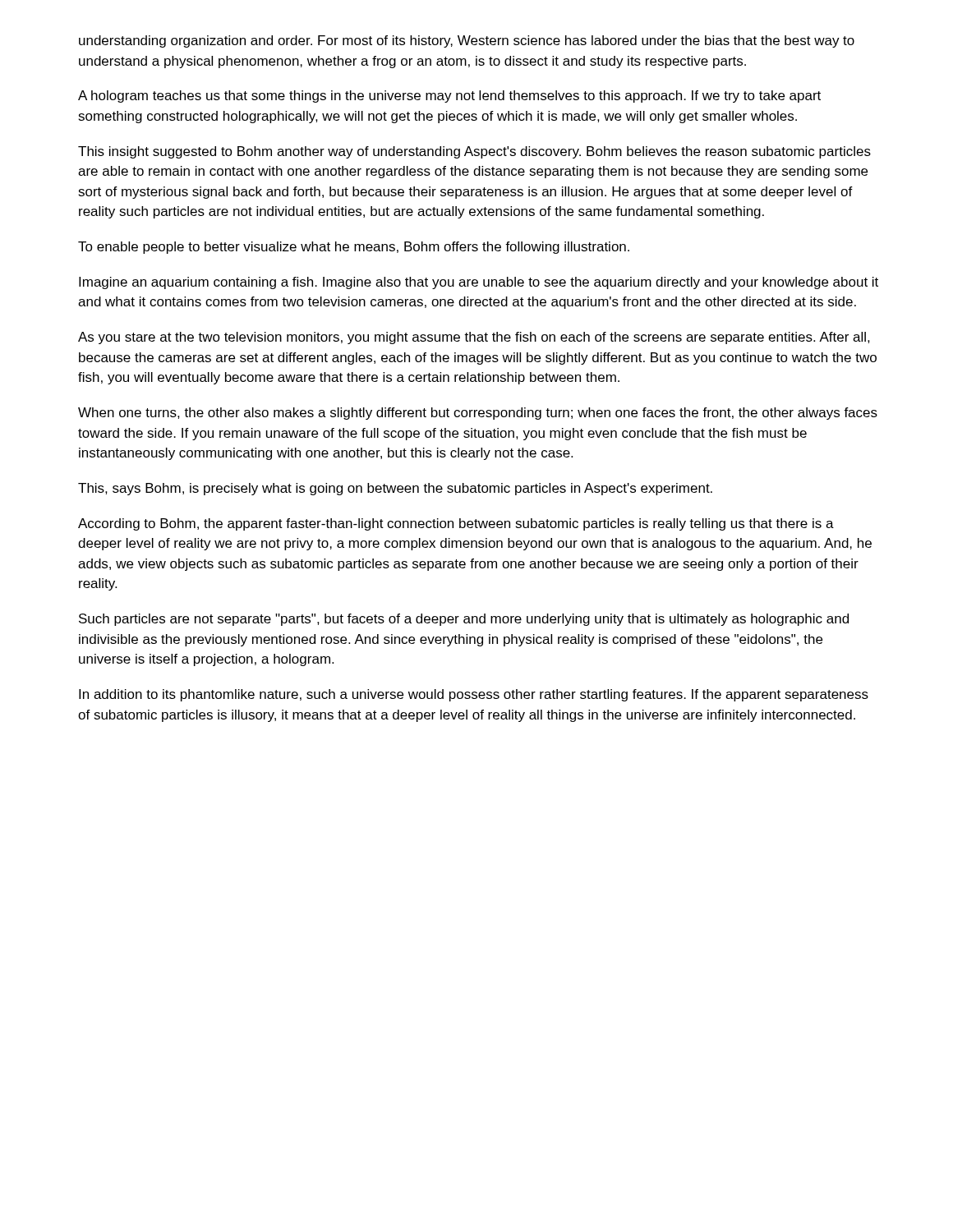Find the text block with the text "To enable people to better visualize what"
Screen dimensions: 1232x953
click(x=354, y=247)
